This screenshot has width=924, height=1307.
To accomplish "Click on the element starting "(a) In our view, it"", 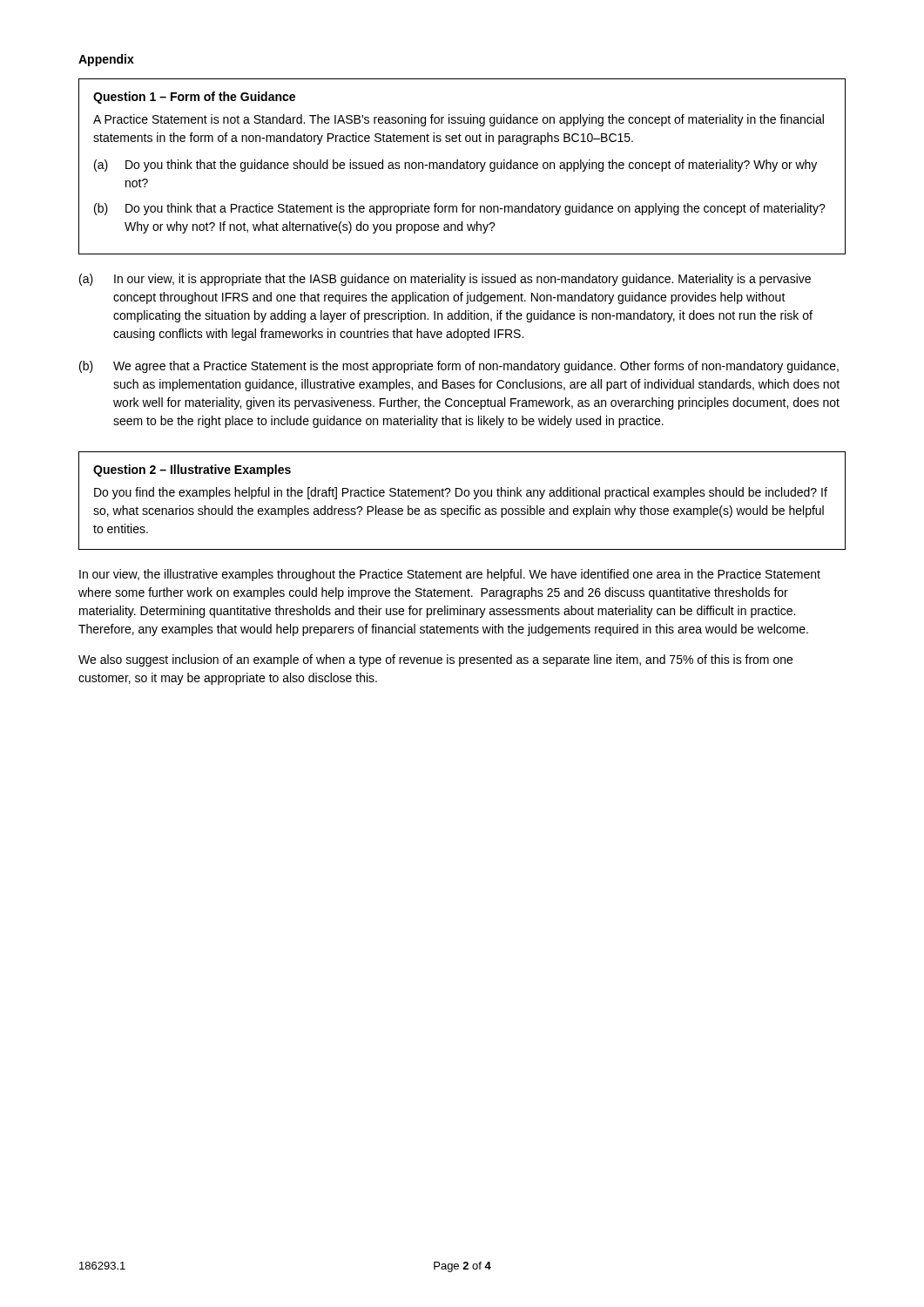I will (462, 307).
